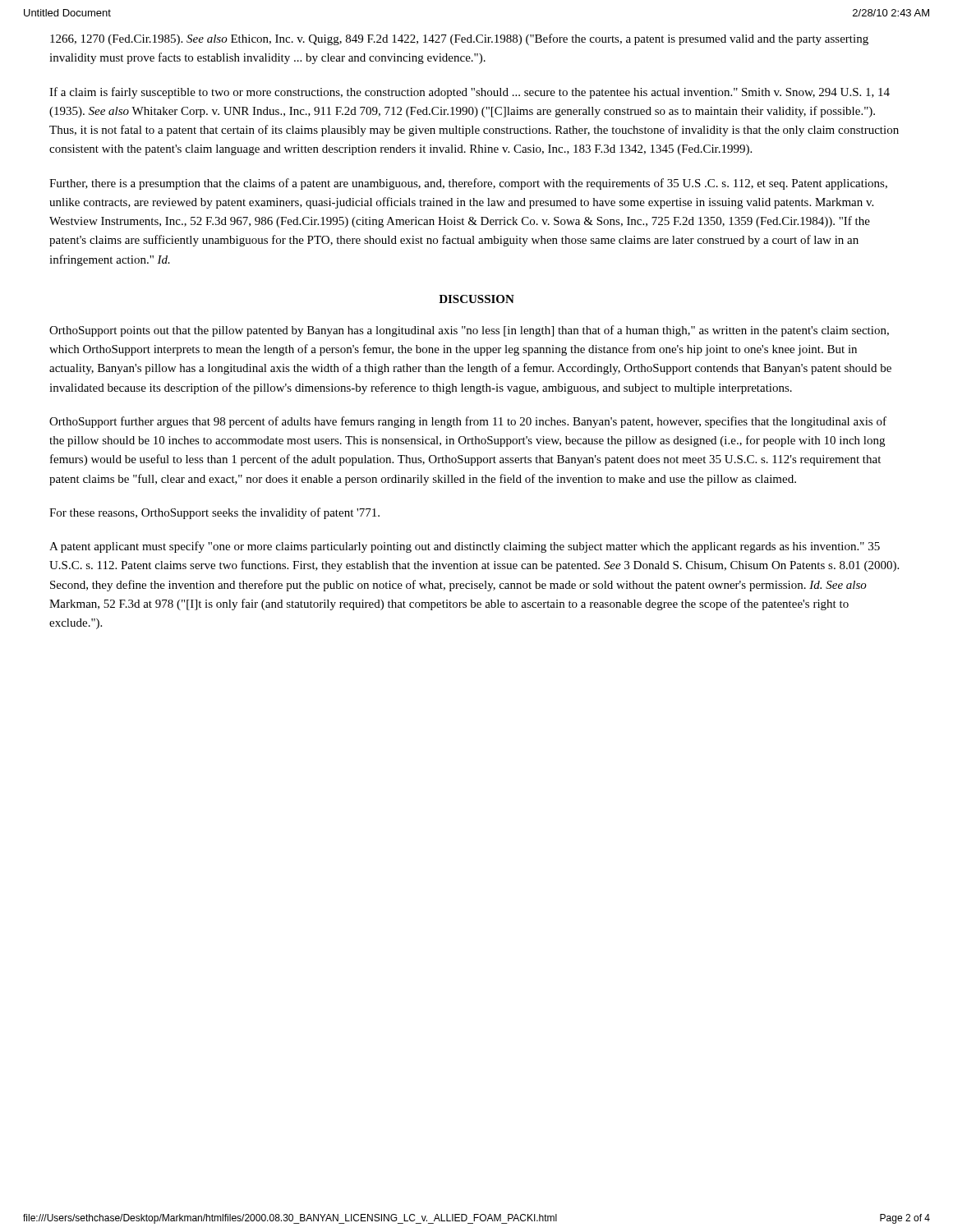953x1232 pixels.
Task: Find the text block starting "For these reasons, OrthoSupport seeks the invalidity of"
Action: tap(215, 512)
